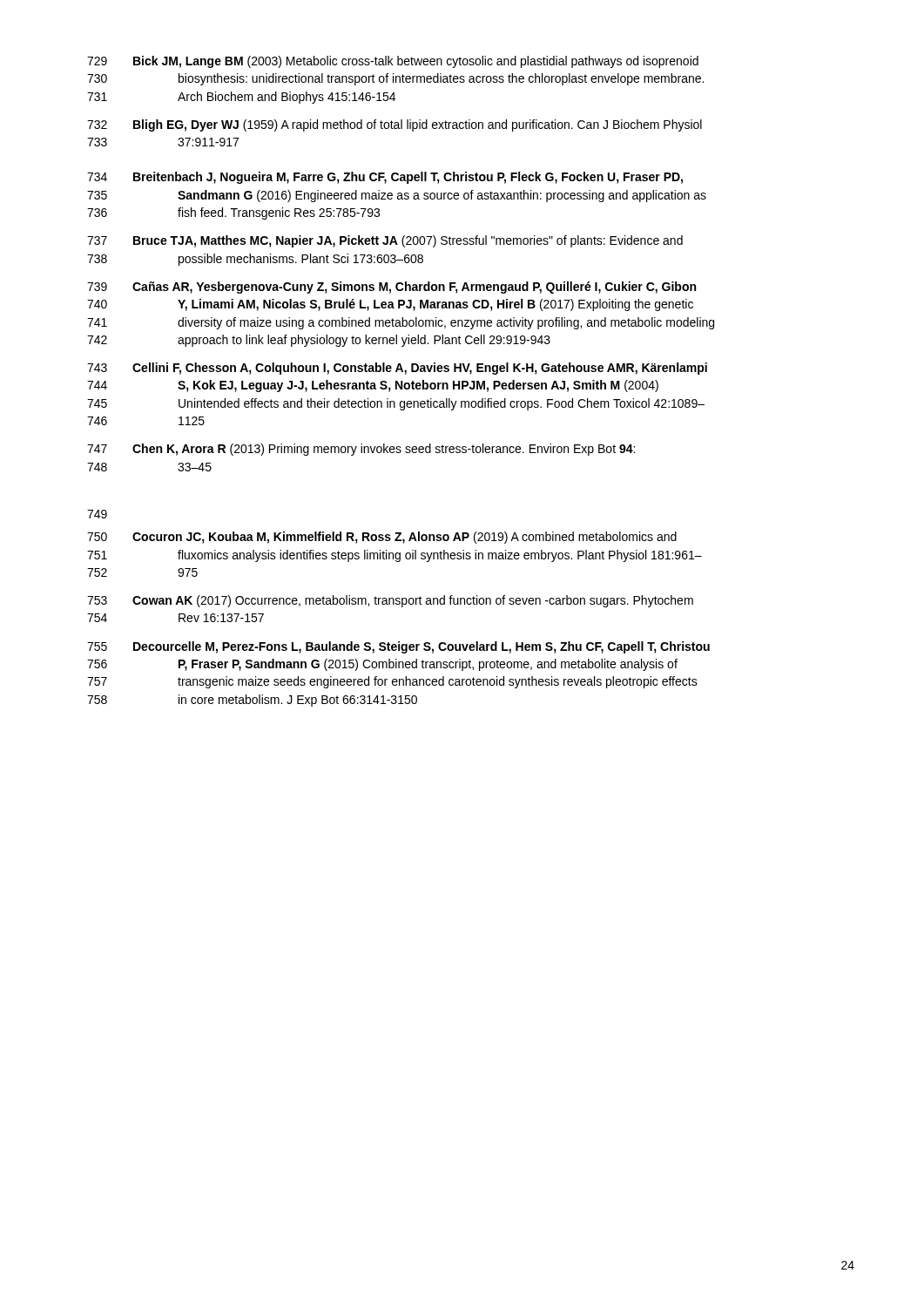
Task: Where is the passage that starts "741 diversity of maize using a"?
Action: click(401, 322)
